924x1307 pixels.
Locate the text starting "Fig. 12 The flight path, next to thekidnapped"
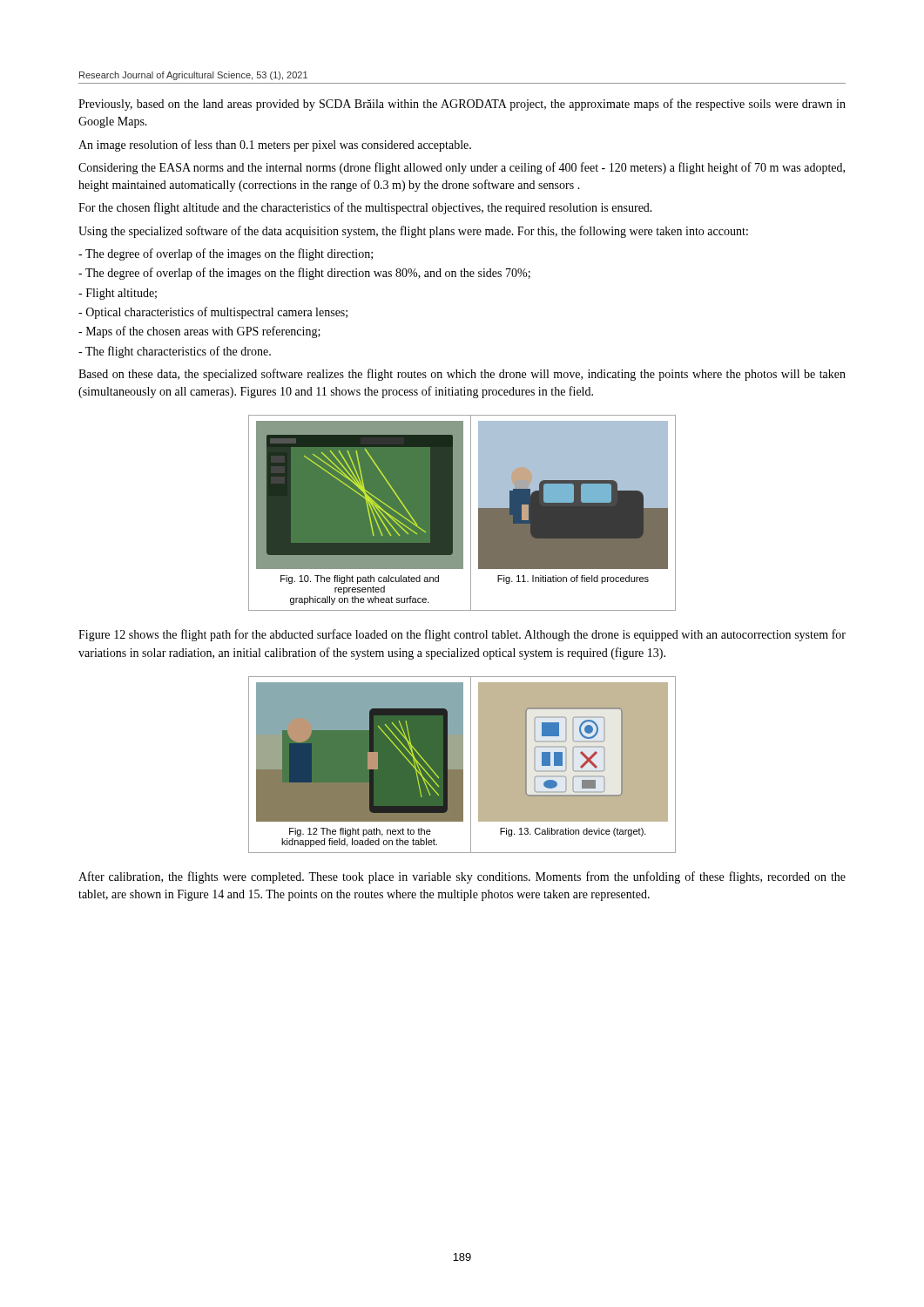[360, 836]
